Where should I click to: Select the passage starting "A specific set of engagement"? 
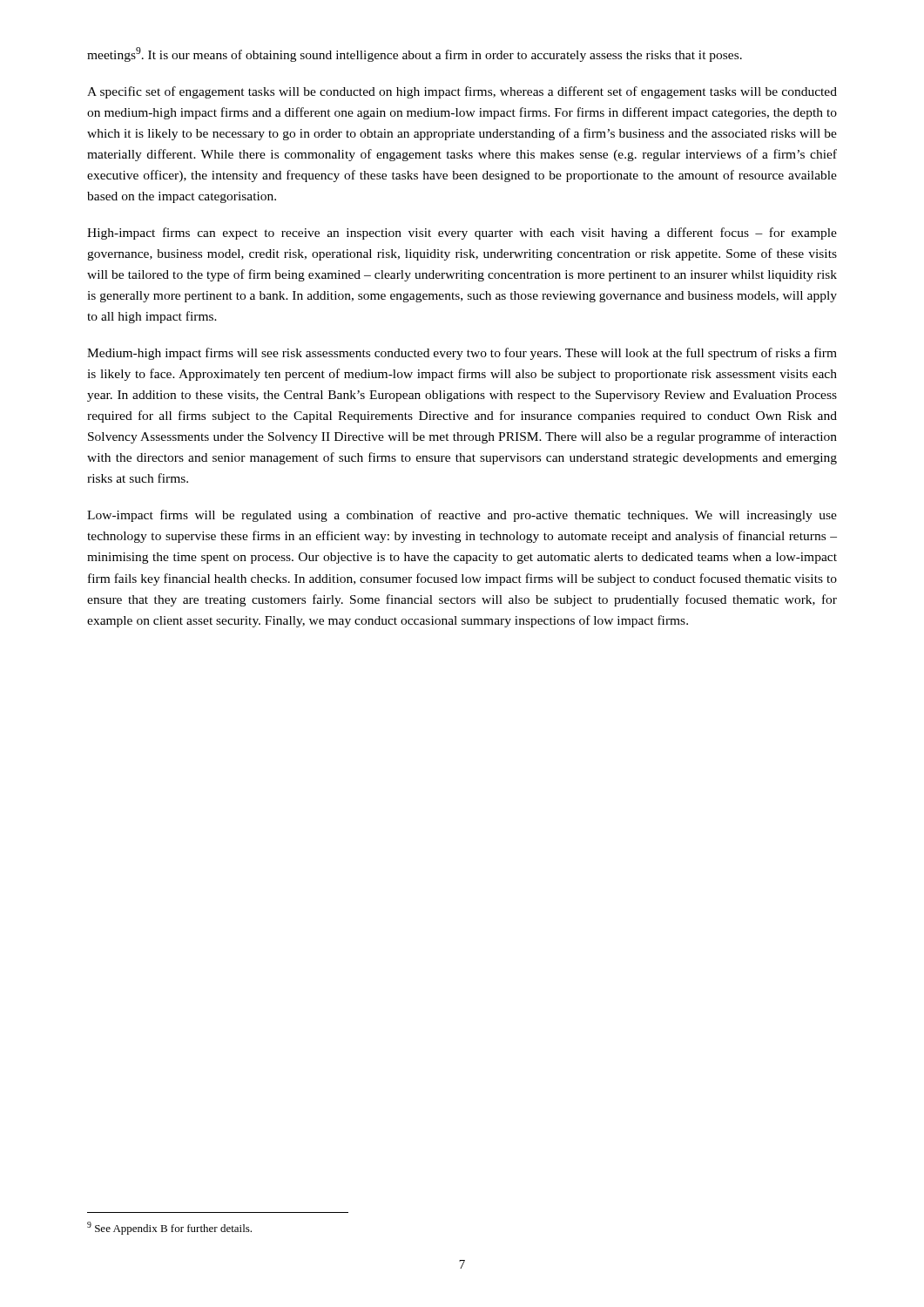[x=462, y=144]
